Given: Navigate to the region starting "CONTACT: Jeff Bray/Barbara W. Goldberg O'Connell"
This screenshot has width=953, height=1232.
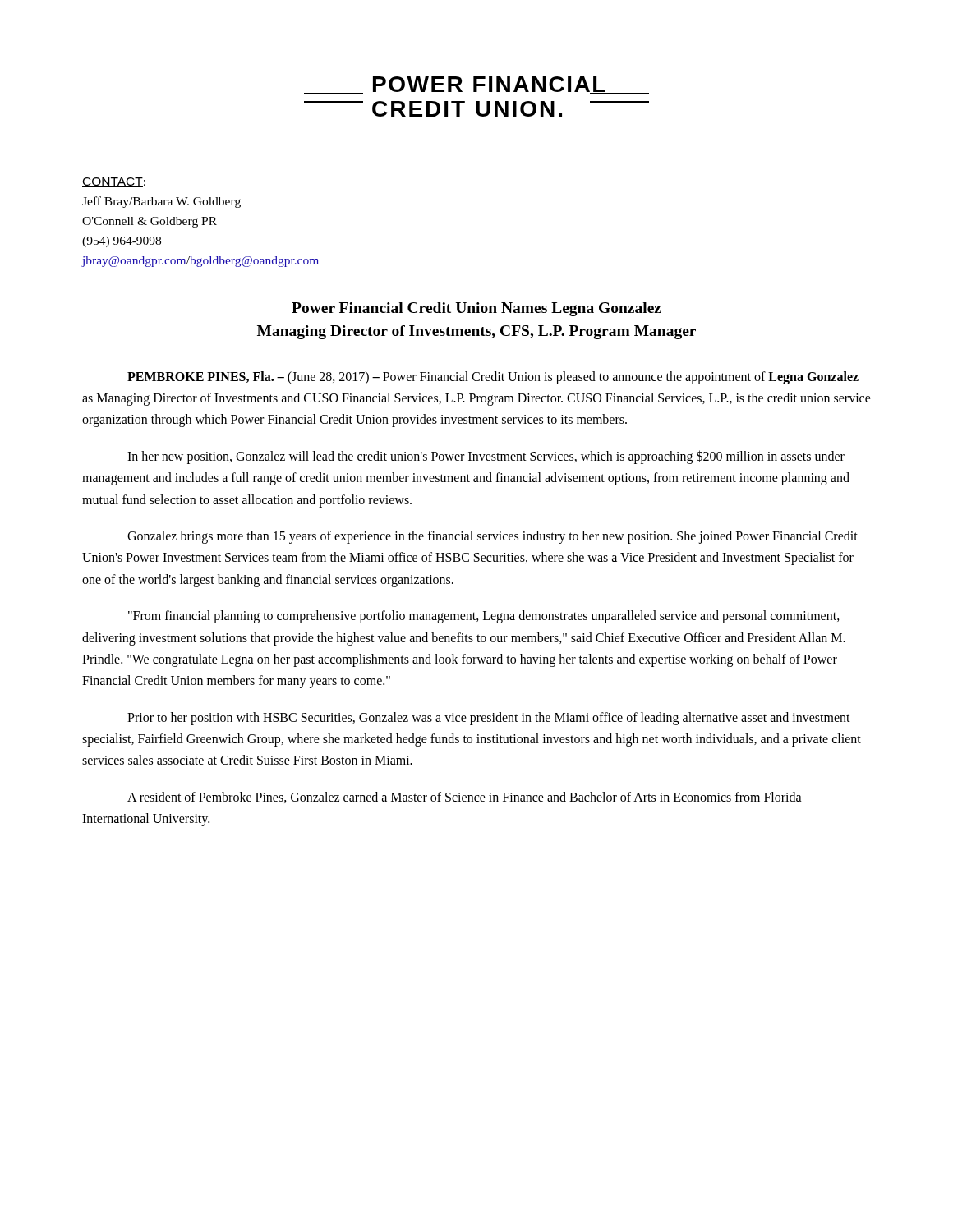Looking at the screenshot, I should tap(201, 221).
